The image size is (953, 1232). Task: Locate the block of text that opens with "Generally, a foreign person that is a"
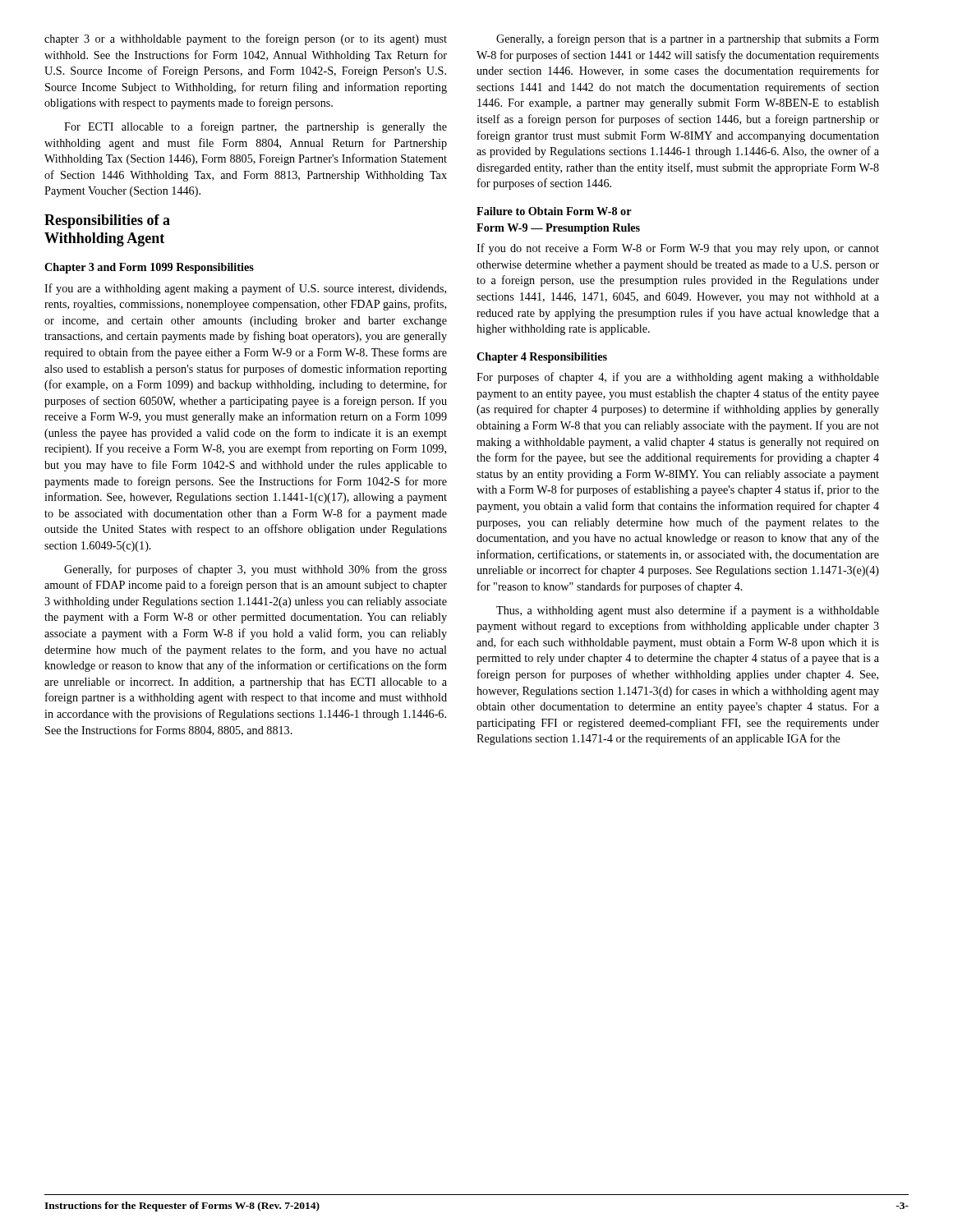point(678,112)
